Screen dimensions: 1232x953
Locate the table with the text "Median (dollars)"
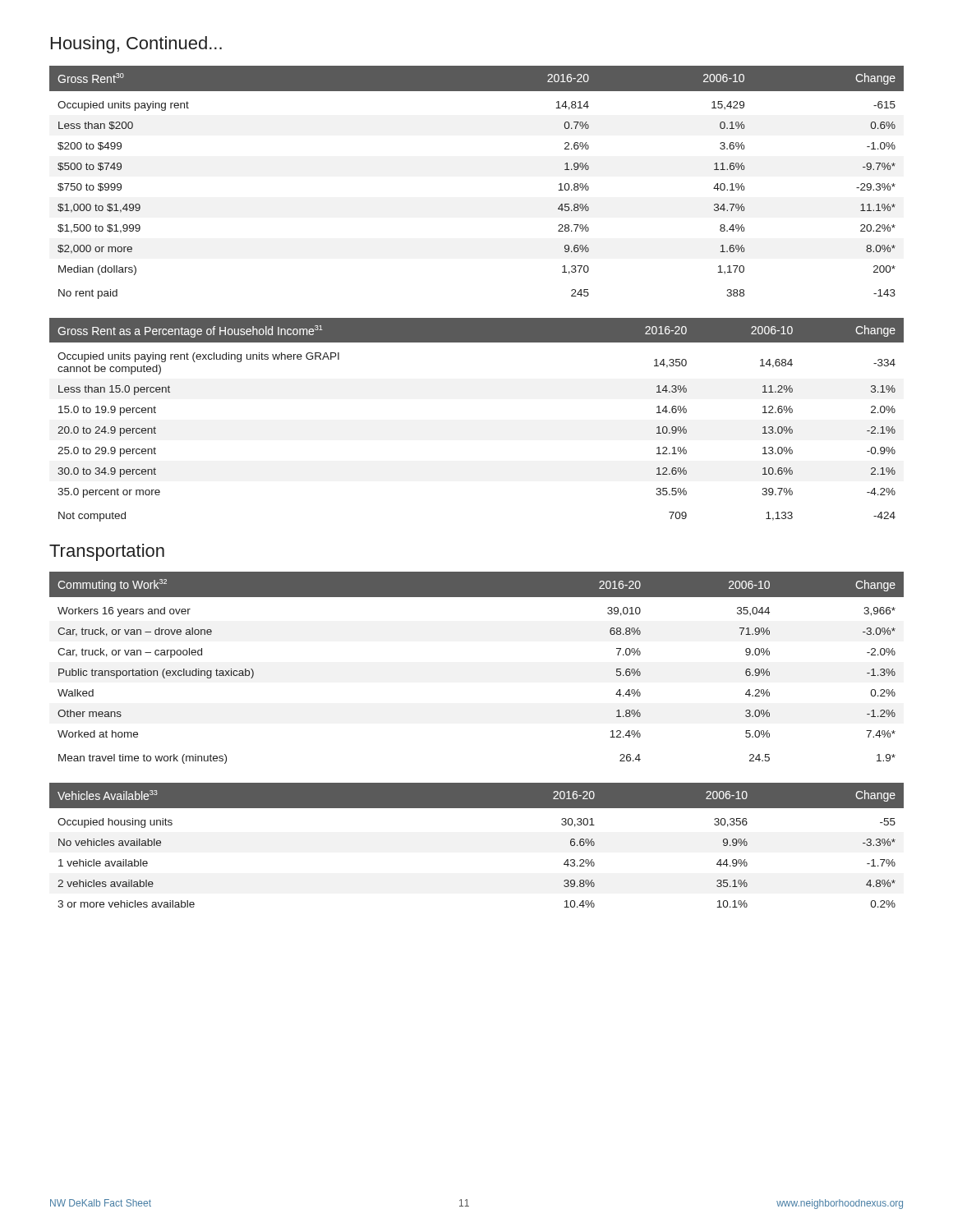476,184
